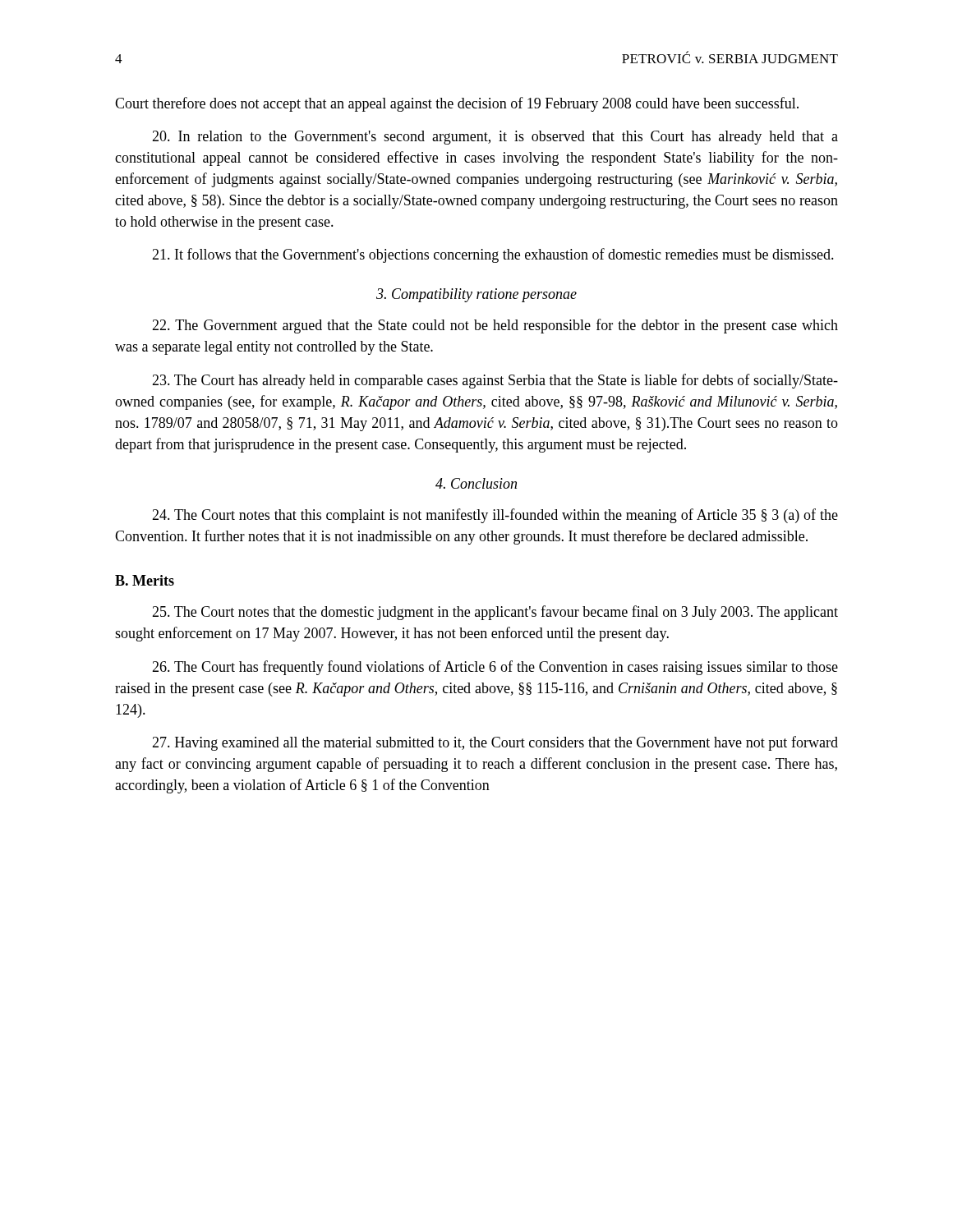Click on the text block that says "The Court has frequently found violations of Article"
953x1232 pixels.
tap(476, 688)
